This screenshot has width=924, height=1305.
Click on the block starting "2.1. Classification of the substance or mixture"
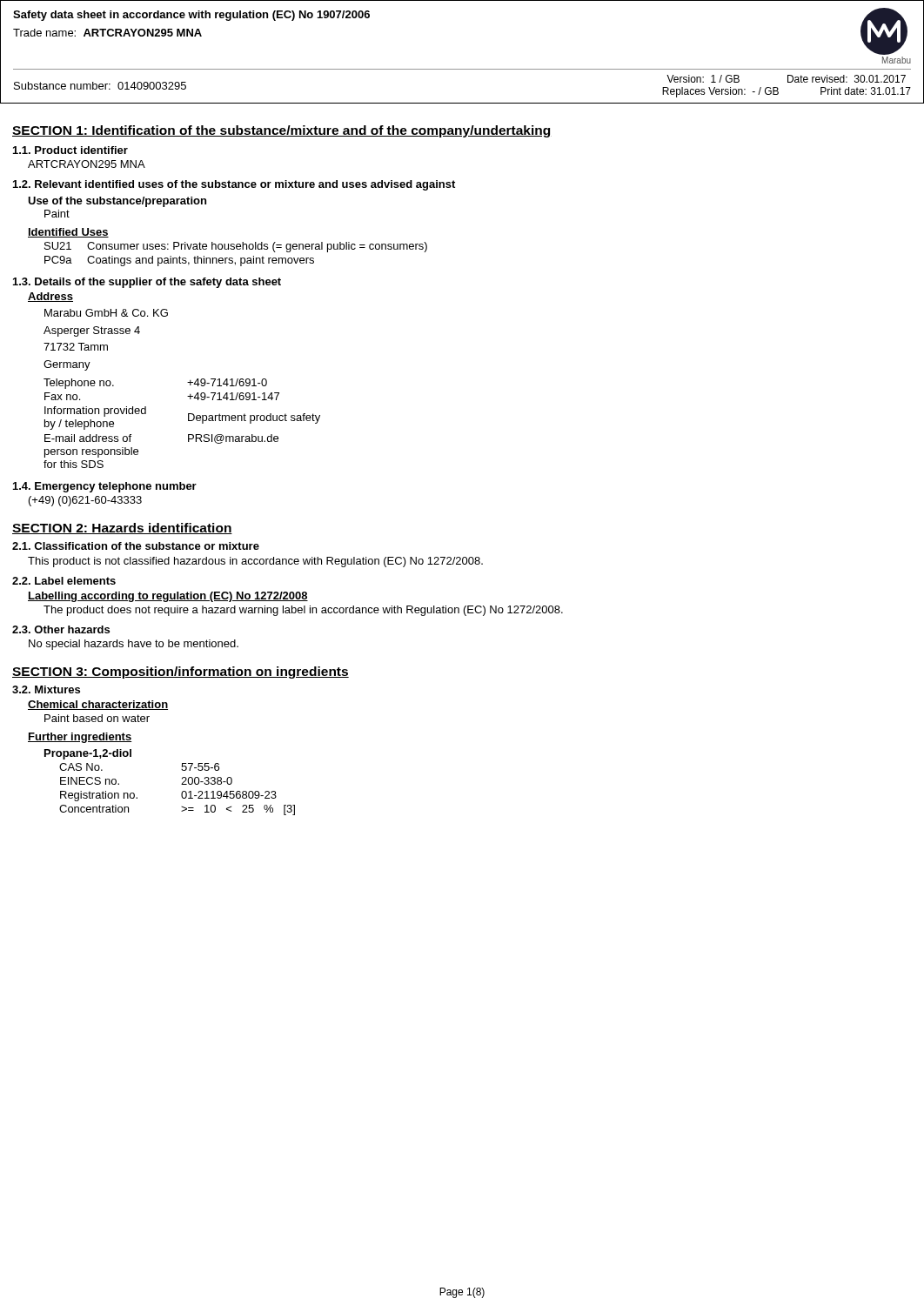point(136,546)
